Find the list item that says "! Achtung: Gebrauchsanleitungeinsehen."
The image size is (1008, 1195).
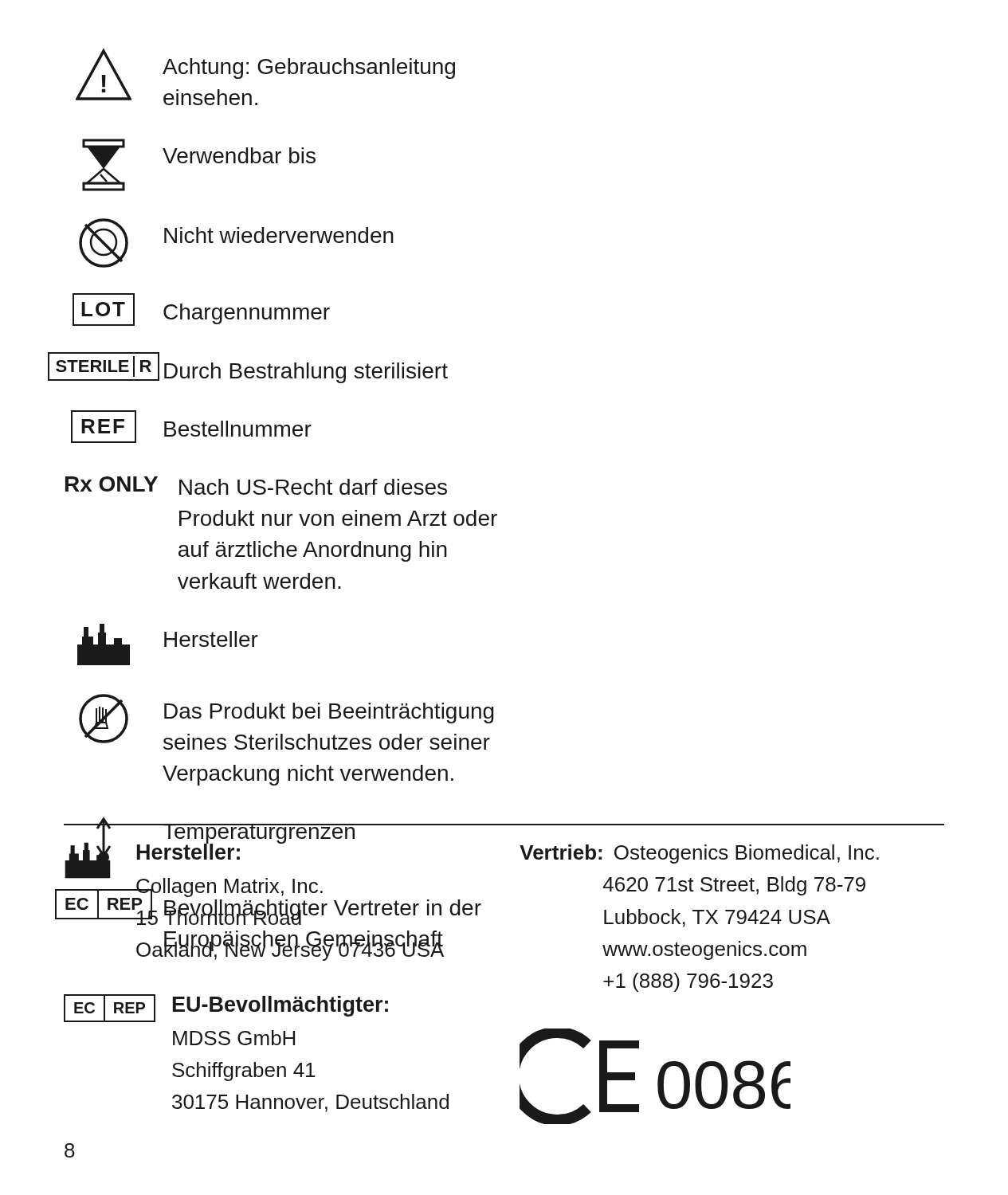(x=260, y=81)
